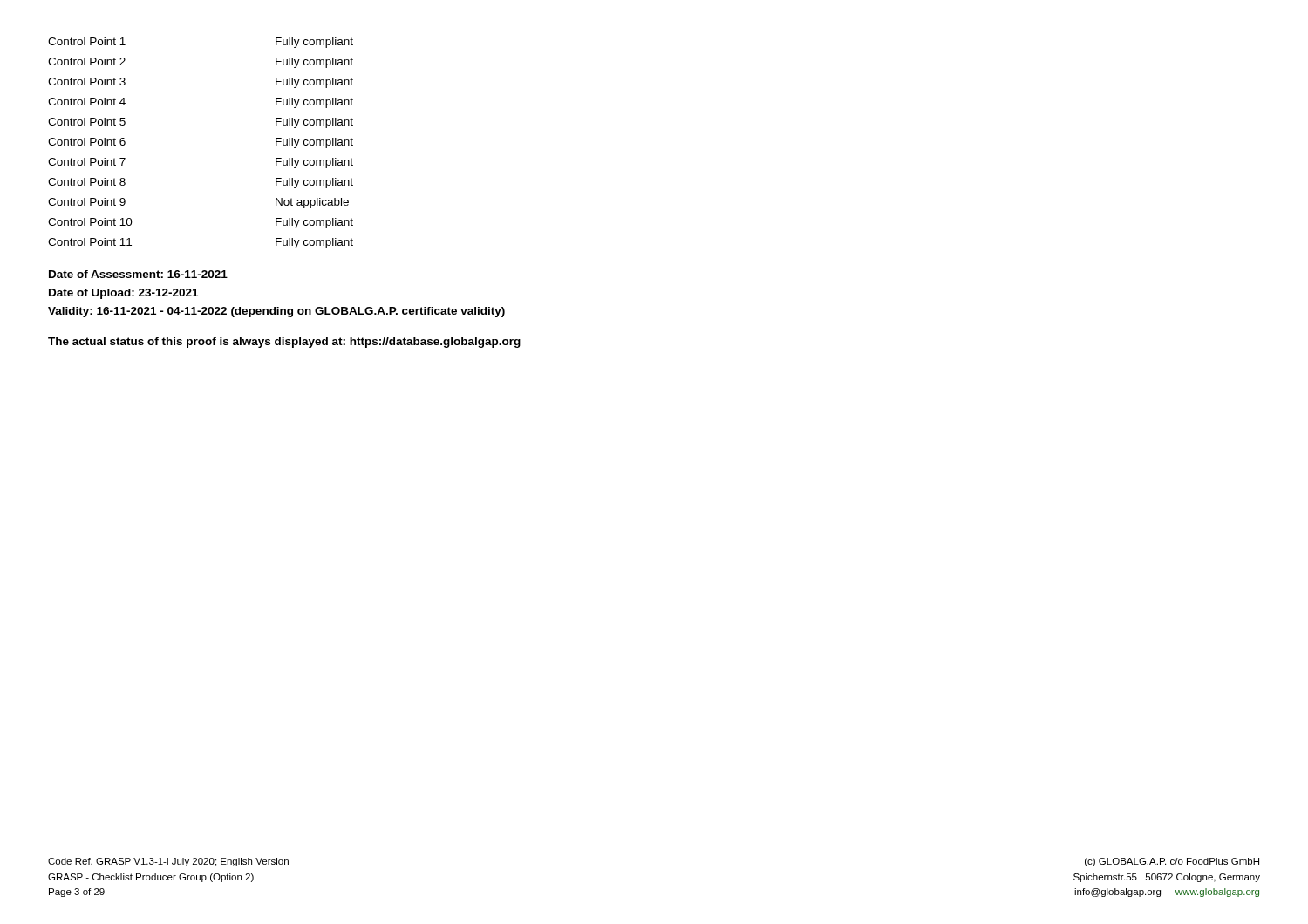1308x924 pixels.
Task: Point to "Control Point 4 Fully compliant"
Action: pyautogui.click(x=84, y=102)
